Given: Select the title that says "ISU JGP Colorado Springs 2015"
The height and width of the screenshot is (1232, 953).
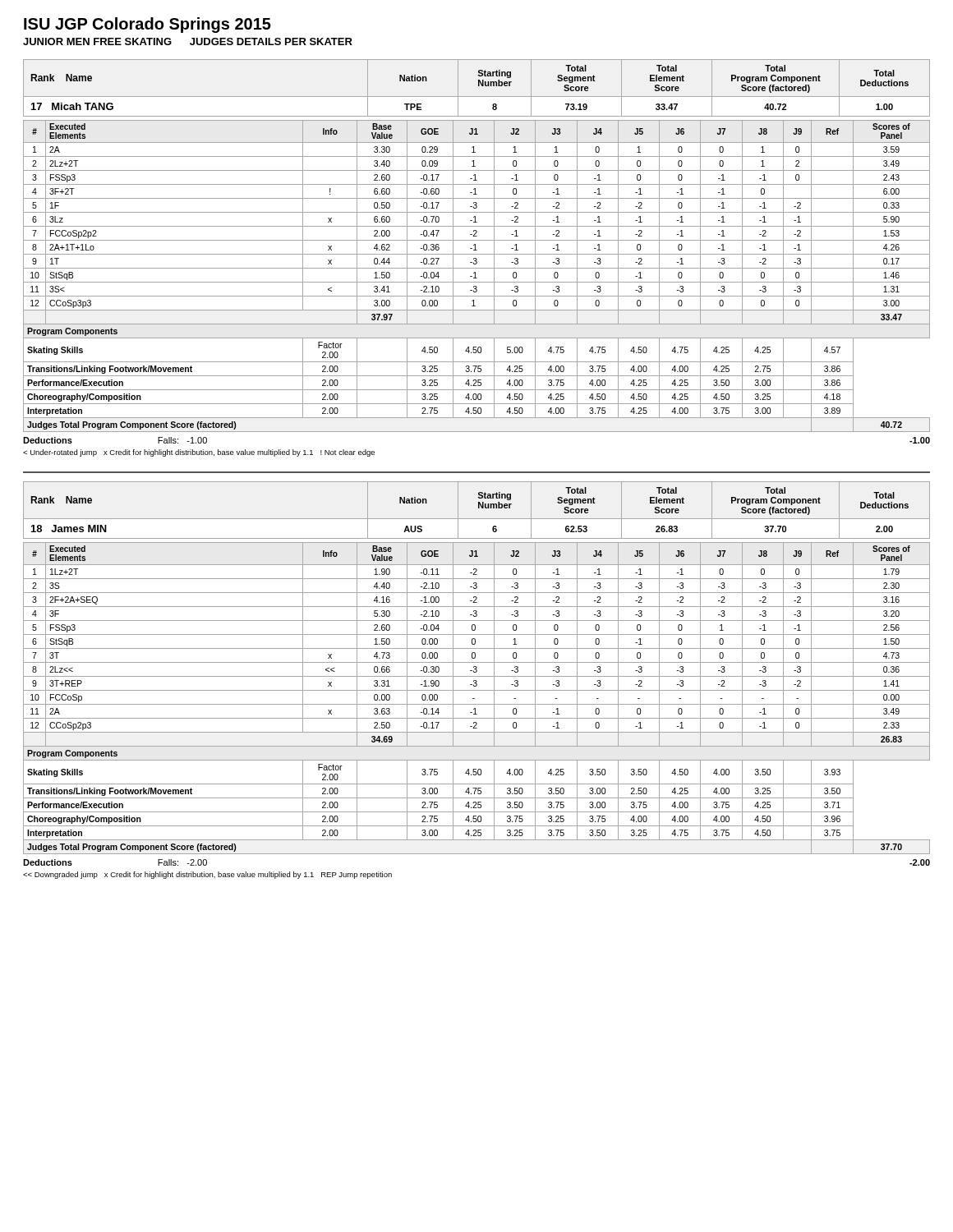Looking at the screenshot, I should 147,24.
